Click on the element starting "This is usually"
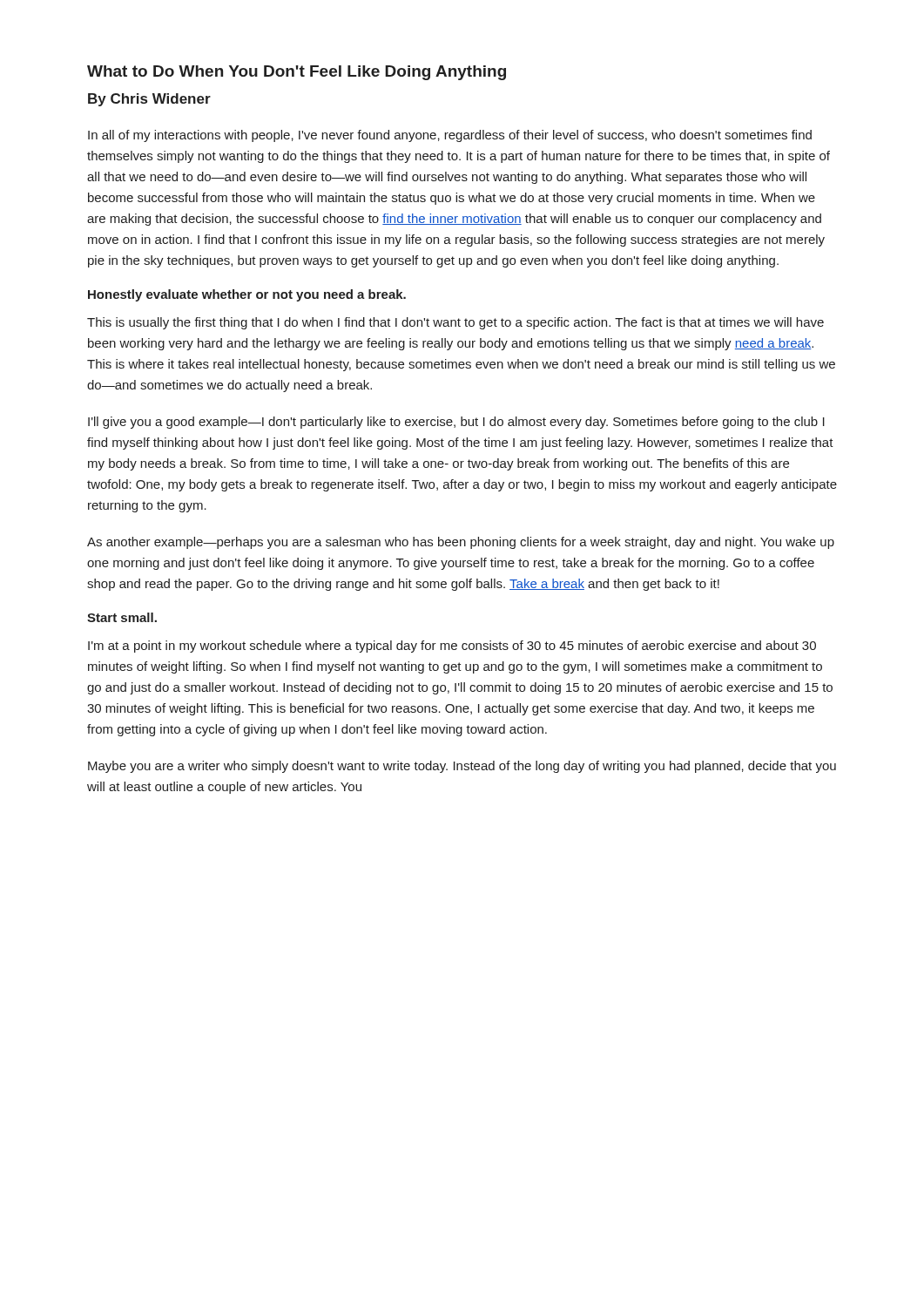Image resolution: width=924 pixels, height=1307 pixels. 461,353
